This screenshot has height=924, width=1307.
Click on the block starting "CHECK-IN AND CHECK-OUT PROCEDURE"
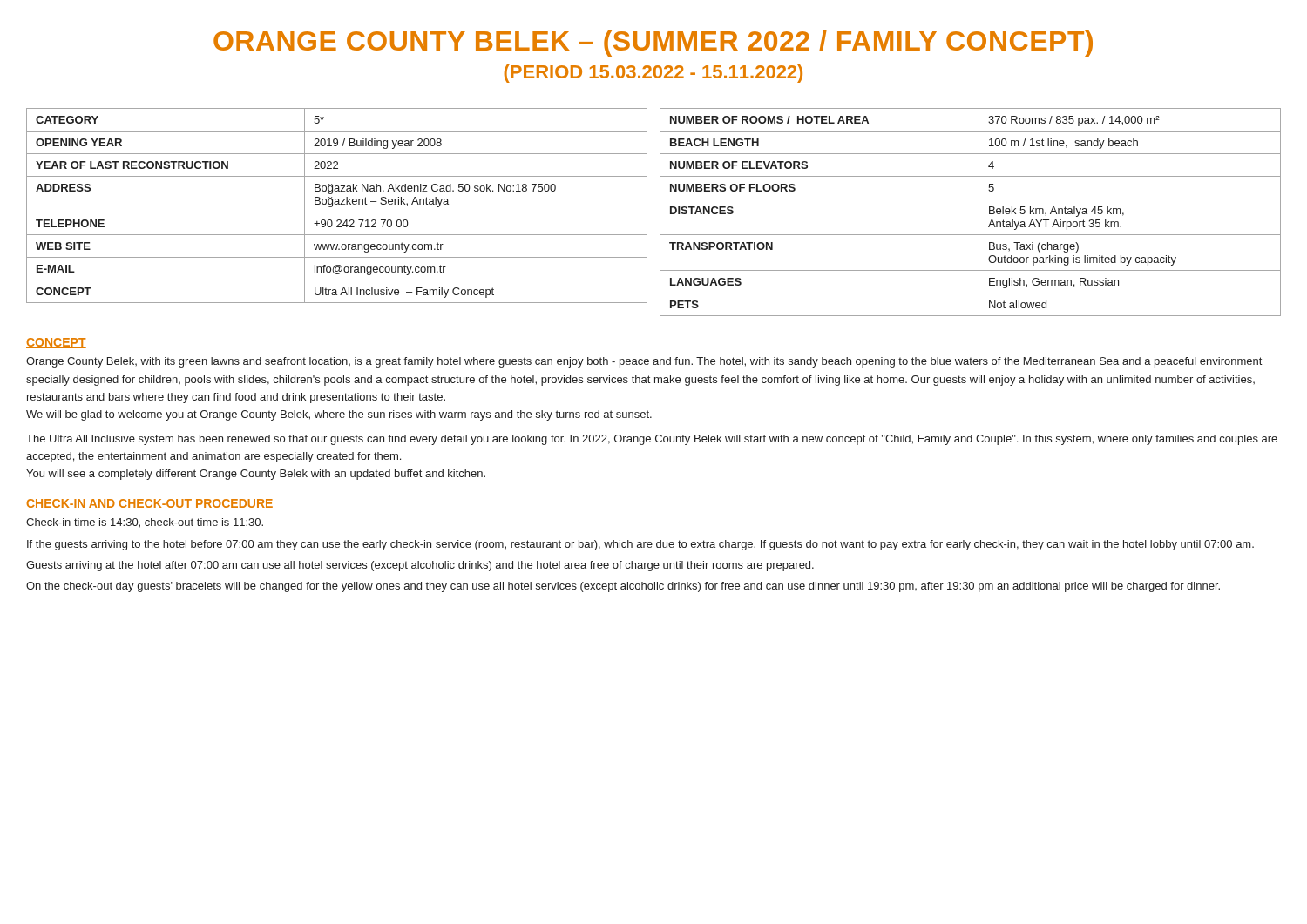coord(150,504)
